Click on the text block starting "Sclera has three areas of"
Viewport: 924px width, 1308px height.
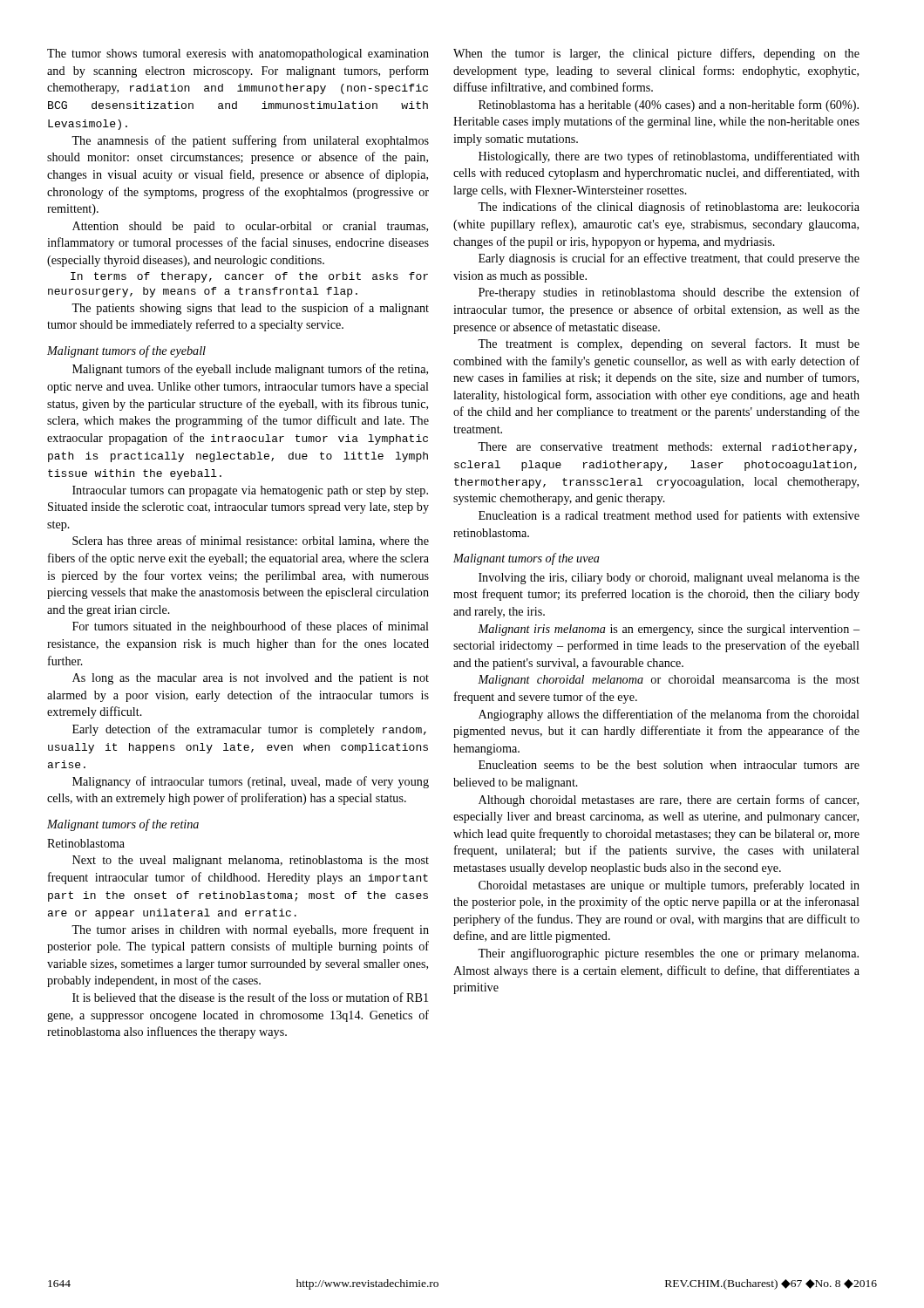click(238, 576)
